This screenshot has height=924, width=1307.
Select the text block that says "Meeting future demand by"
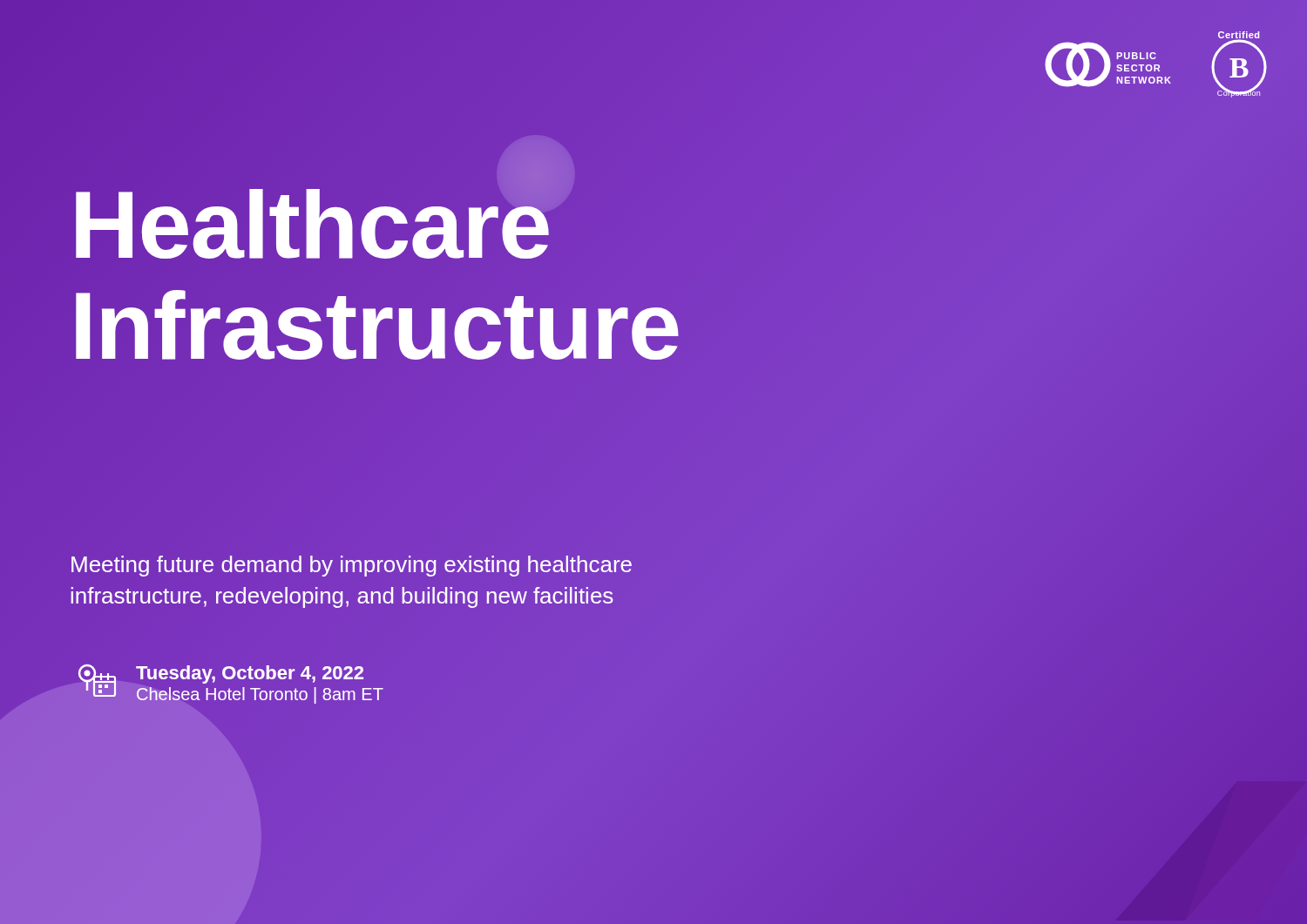(351, 580)
